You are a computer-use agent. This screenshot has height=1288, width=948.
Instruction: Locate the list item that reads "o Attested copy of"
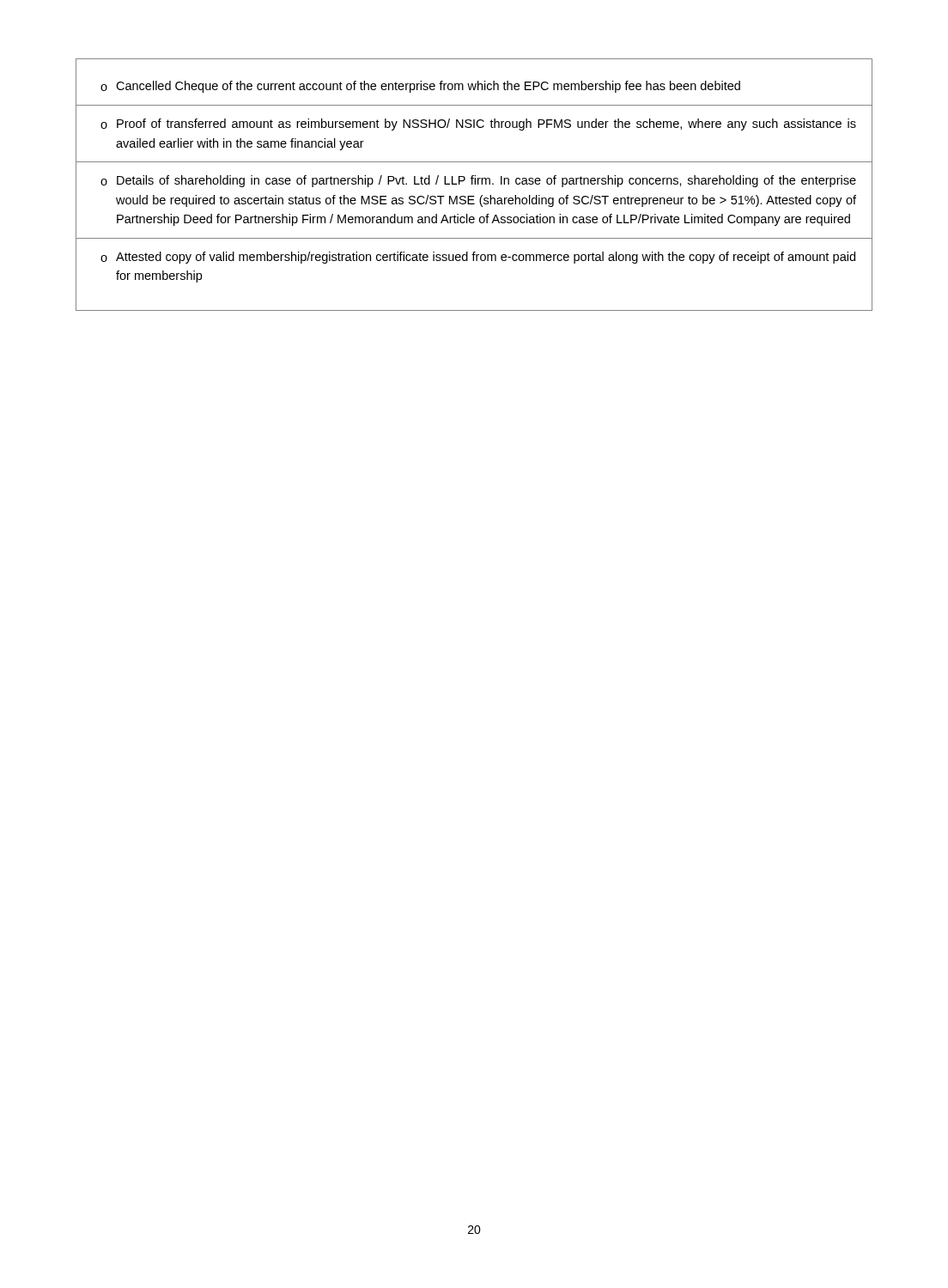(474, 266)
